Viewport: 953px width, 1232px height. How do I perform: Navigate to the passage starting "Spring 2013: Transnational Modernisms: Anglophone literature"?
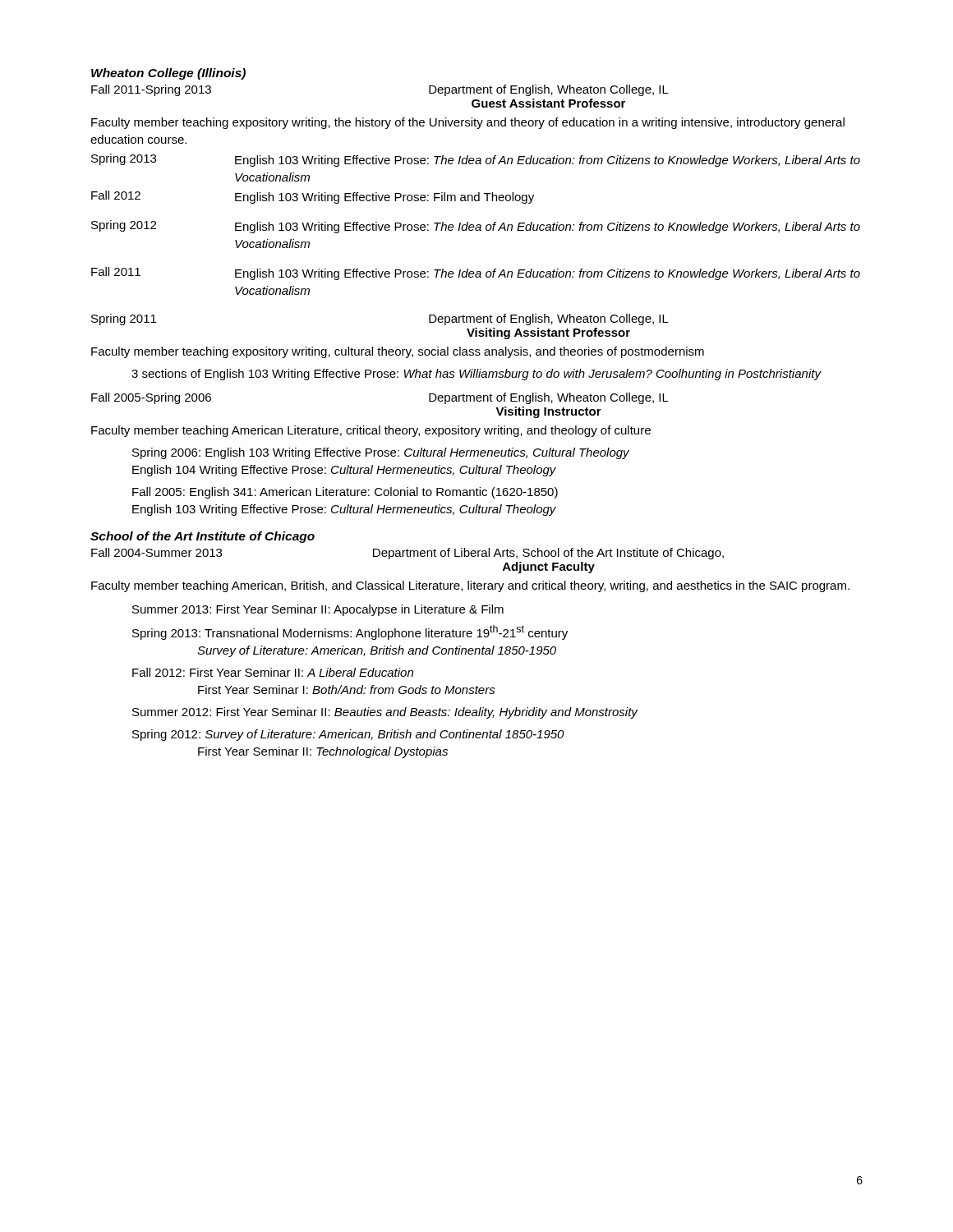click(x=350, y=641)
